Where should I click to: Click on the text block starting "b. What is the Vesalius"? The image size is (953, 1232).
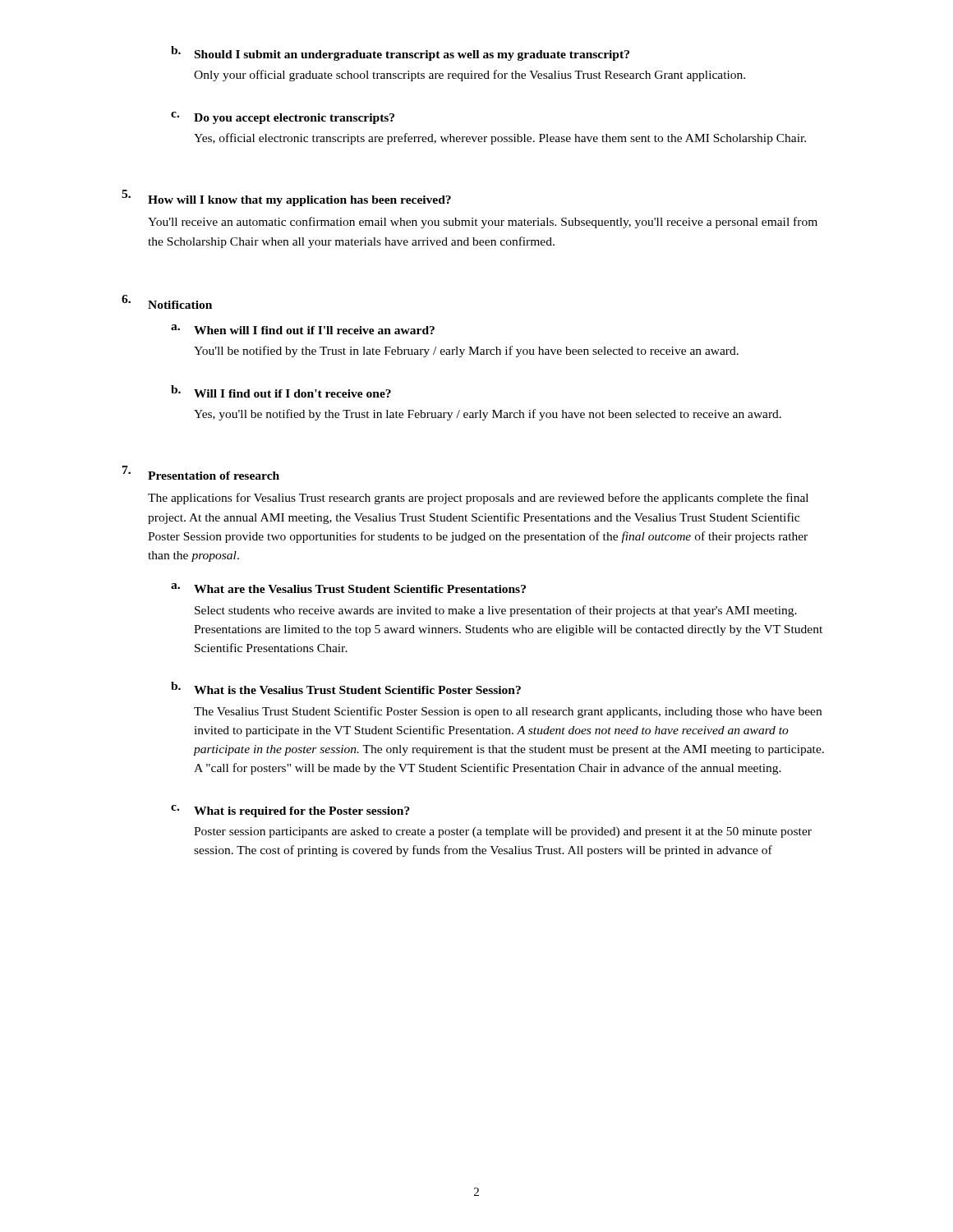tap(501, 728)
